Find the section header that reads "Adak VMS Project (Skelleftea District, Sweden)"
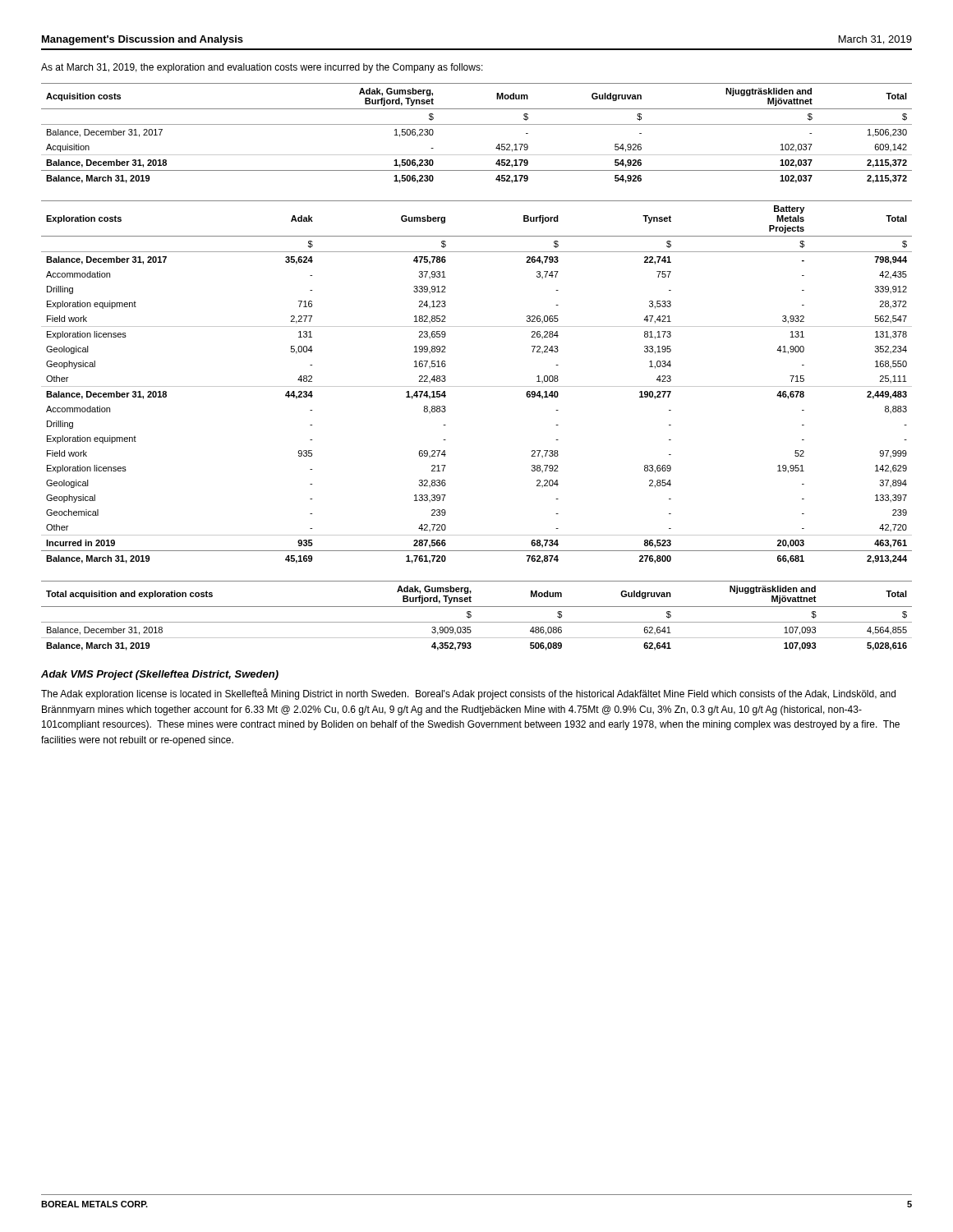The height and width of the screenshot is (1232, 953). coord(160,674)
